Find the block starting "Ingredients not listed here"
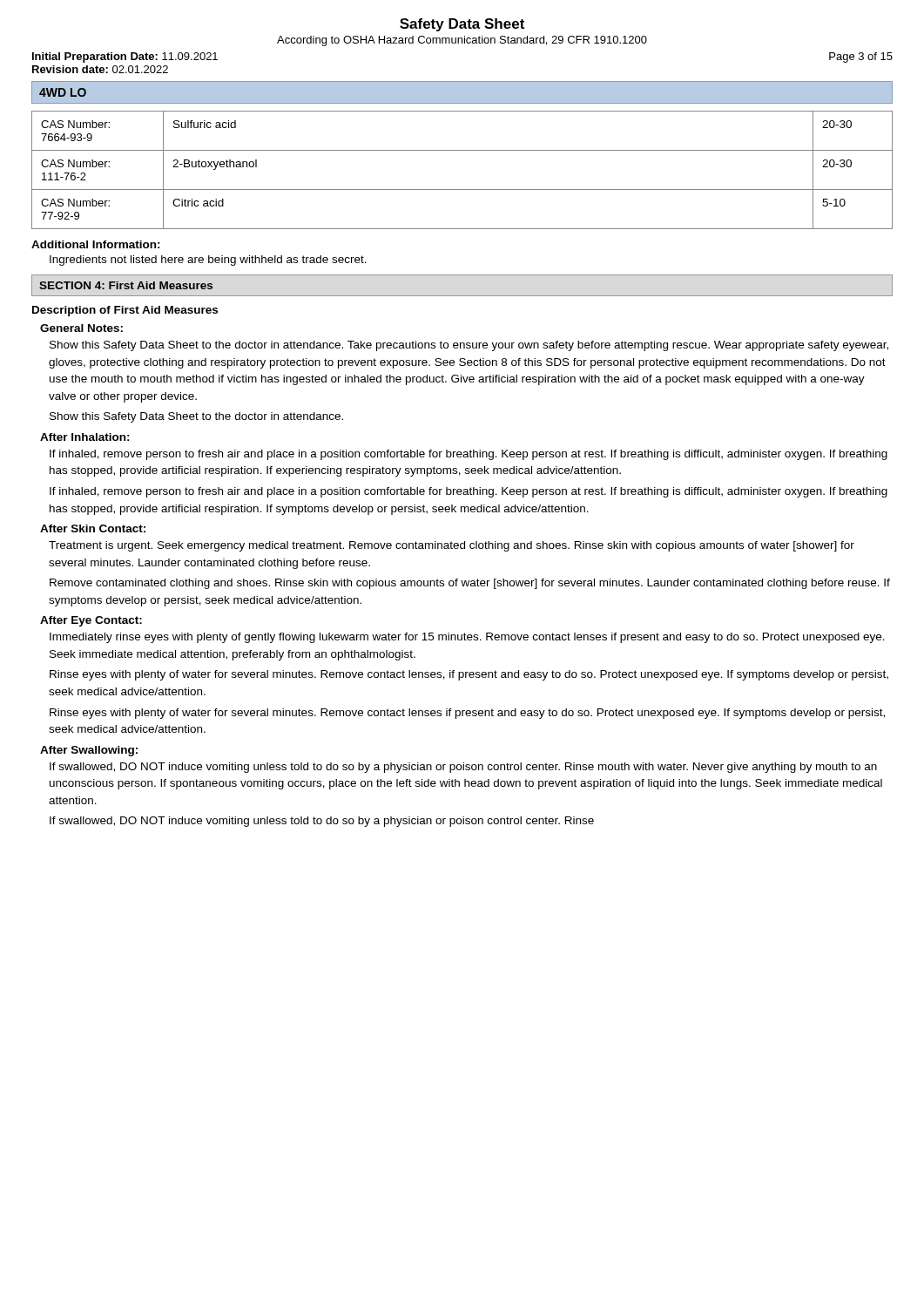 coord(208,259)
